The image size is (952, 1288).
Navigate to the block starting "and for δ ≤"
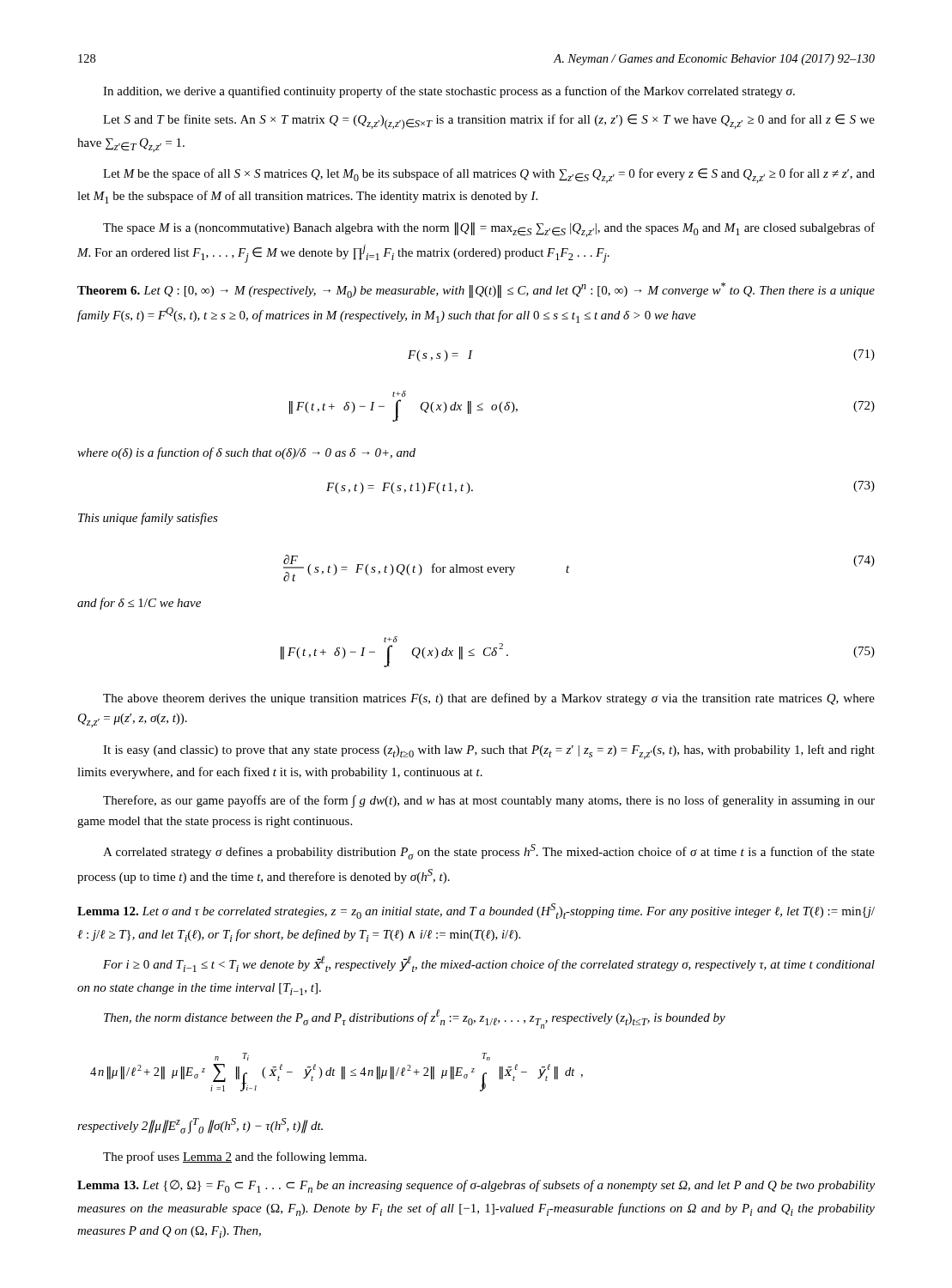139,604
